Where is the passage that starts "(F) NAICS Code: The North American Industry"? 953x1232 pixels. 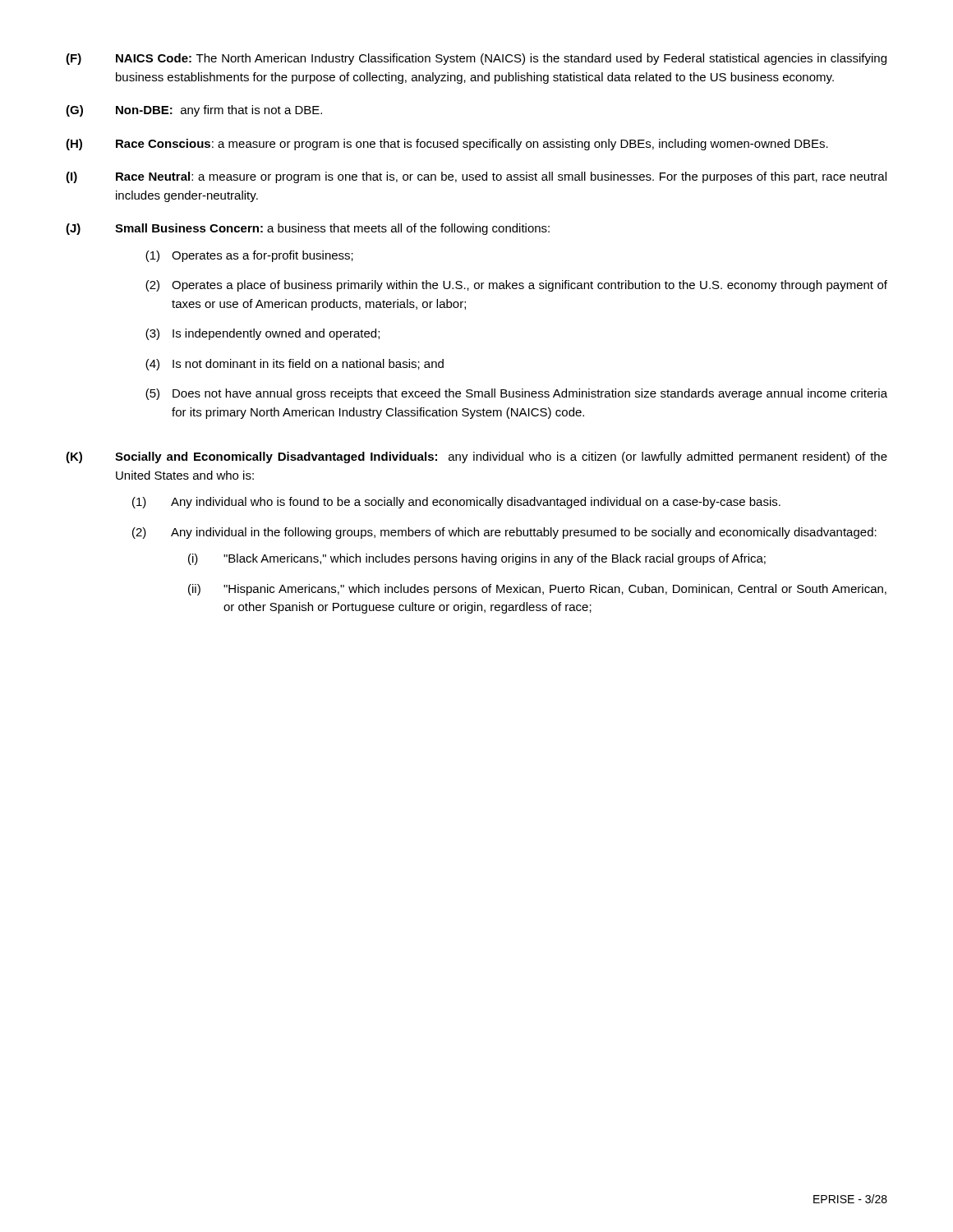pyautogui.click(x=476, y=68)
